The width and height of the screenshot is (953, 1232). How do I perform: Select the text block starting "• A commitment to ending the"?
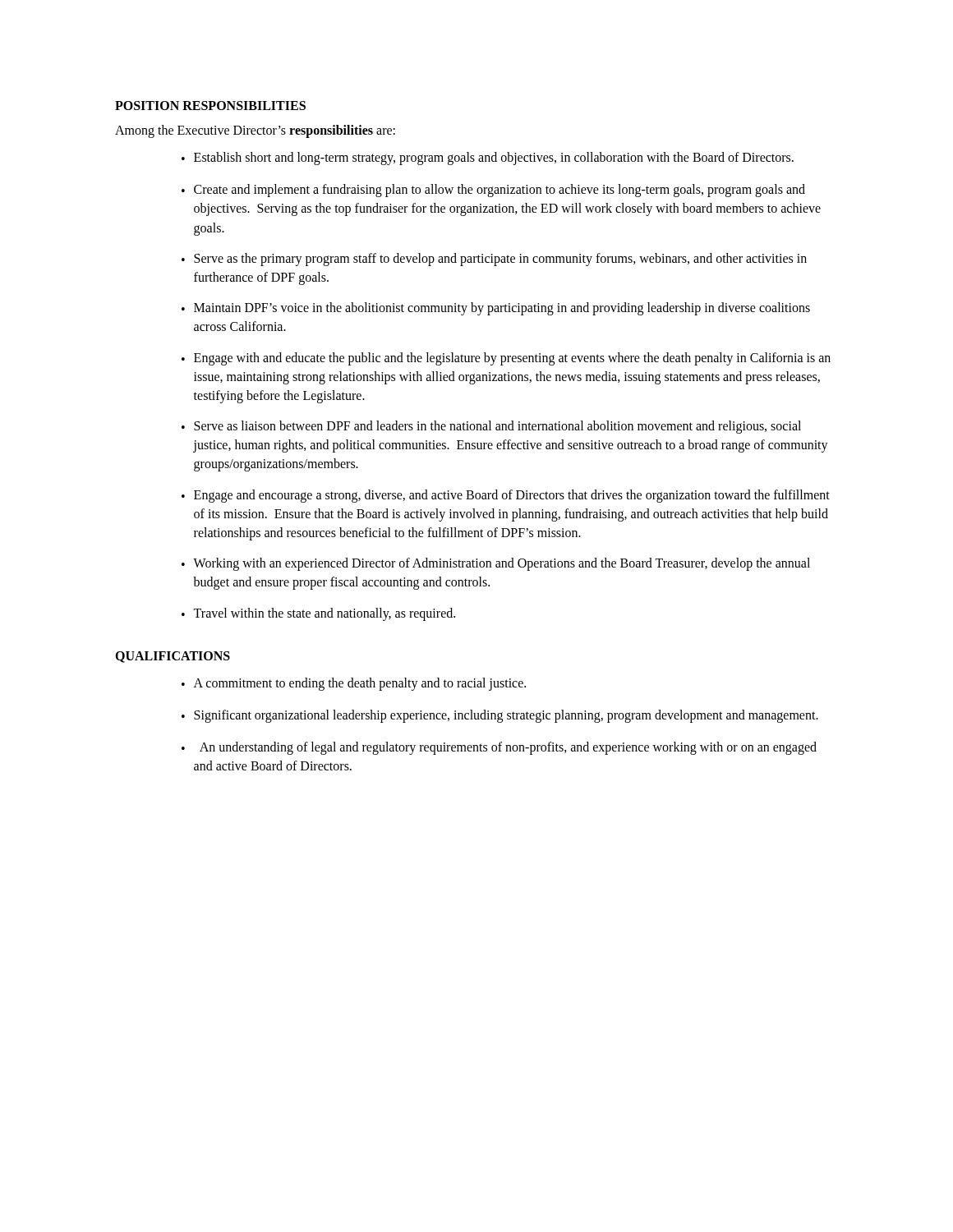point(354,684)
